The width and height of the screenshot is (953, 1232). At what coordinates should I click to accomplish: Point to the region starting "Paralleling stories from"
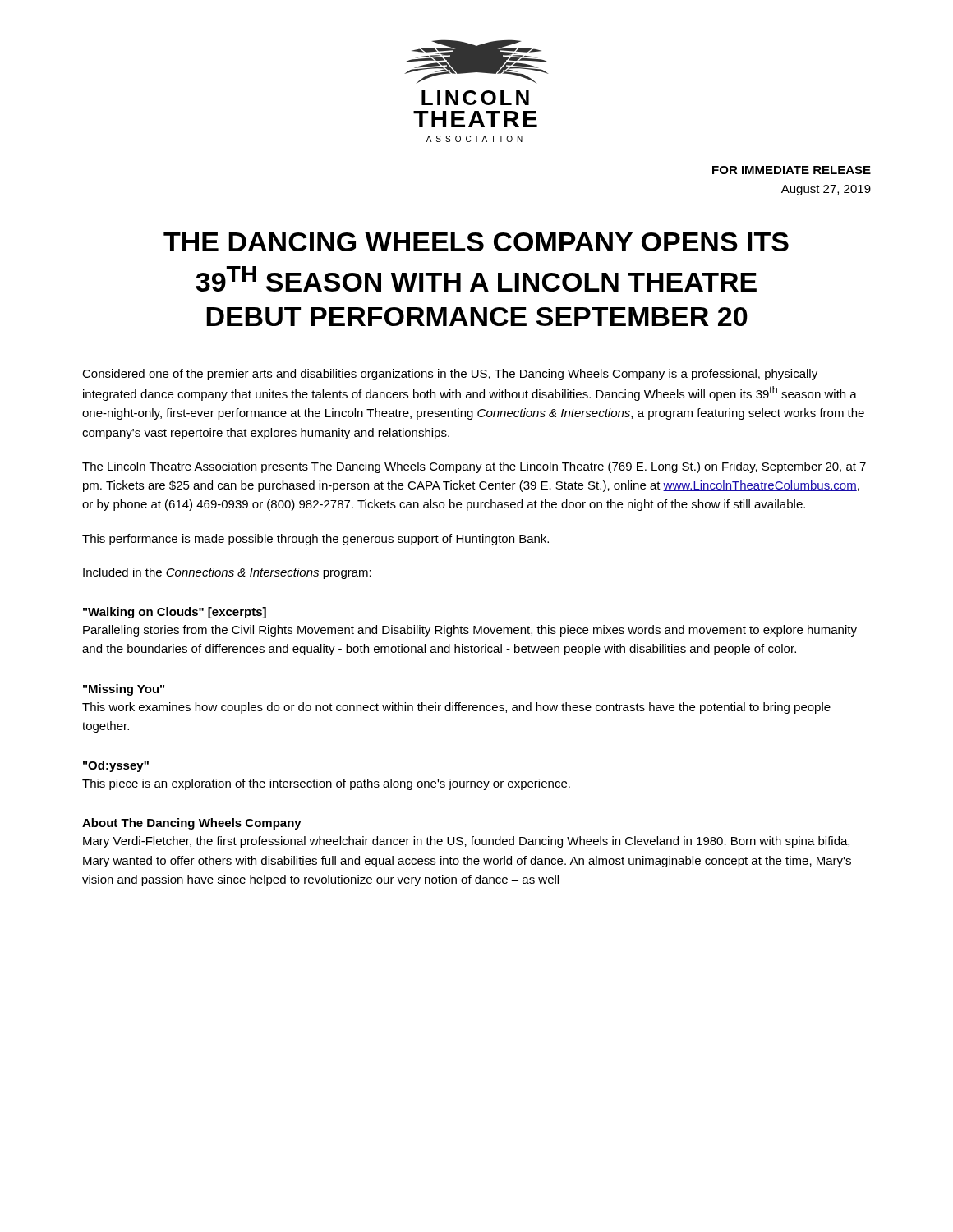(x=469, y=639)
